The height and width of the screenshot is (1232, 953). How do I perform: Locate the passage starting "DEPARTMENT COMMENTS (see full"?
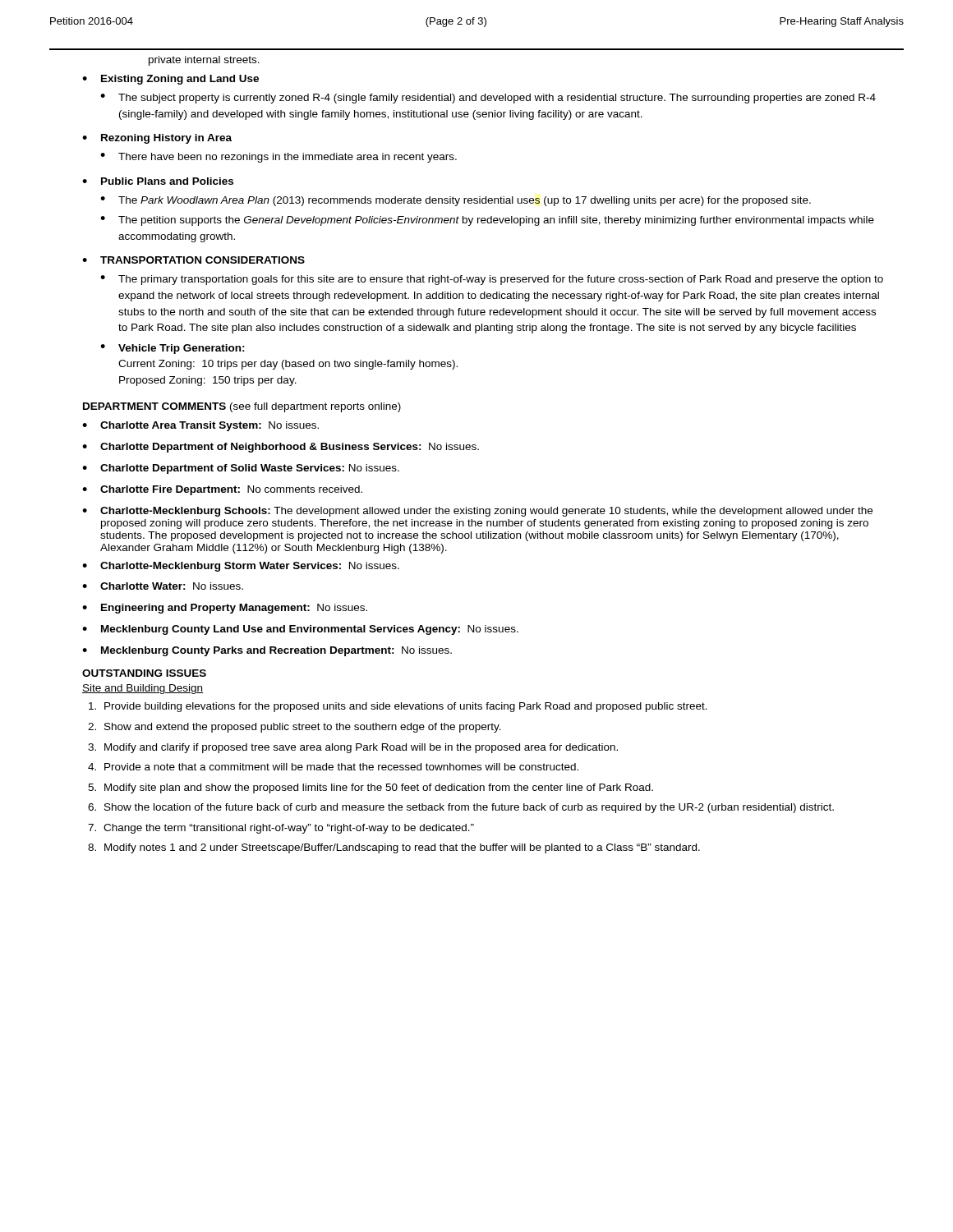[242, 406]
